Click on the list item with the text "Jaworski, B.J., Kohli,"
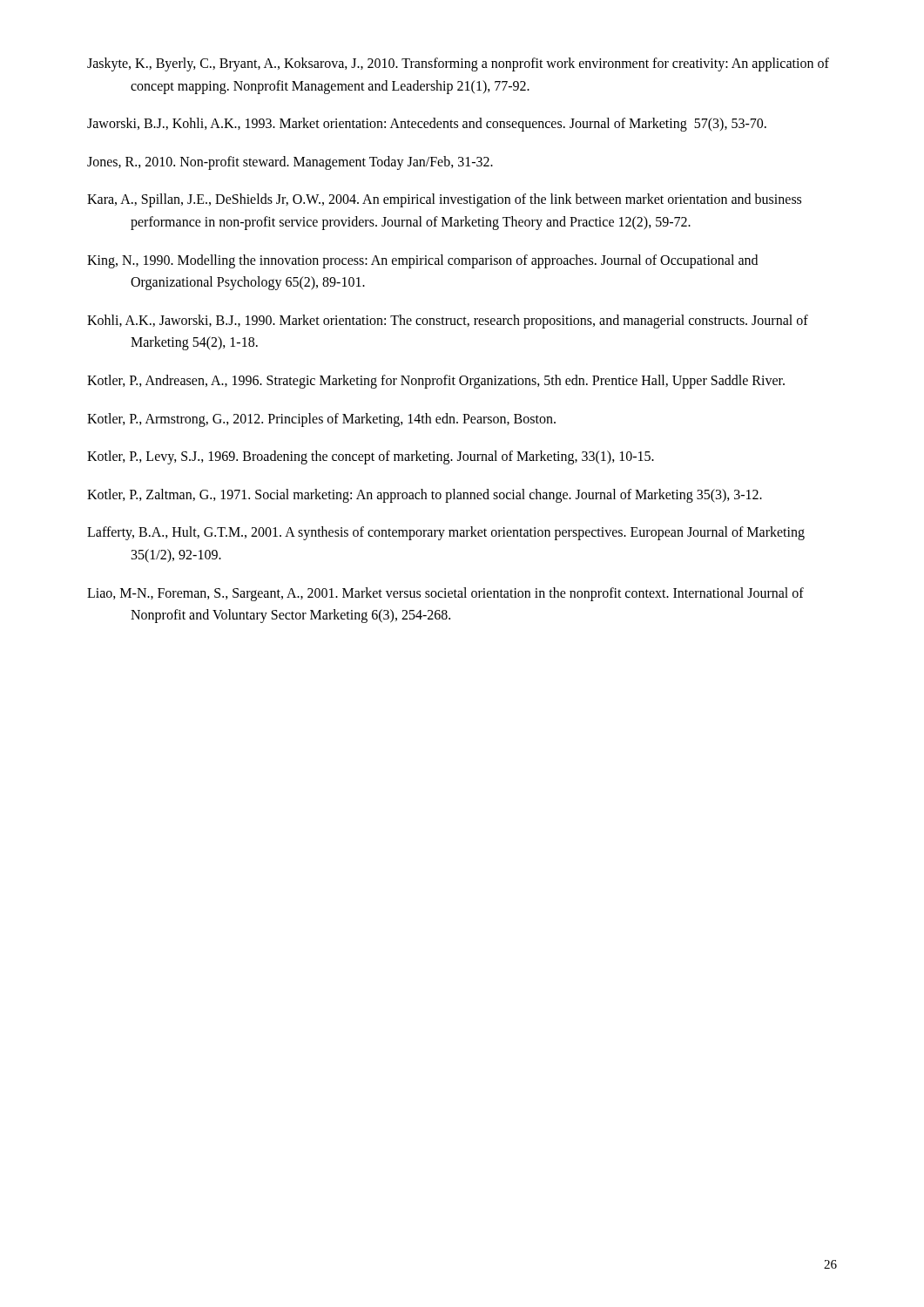Image resolution: width=924 pixels, height=1307 pixels. click(427, 123)
